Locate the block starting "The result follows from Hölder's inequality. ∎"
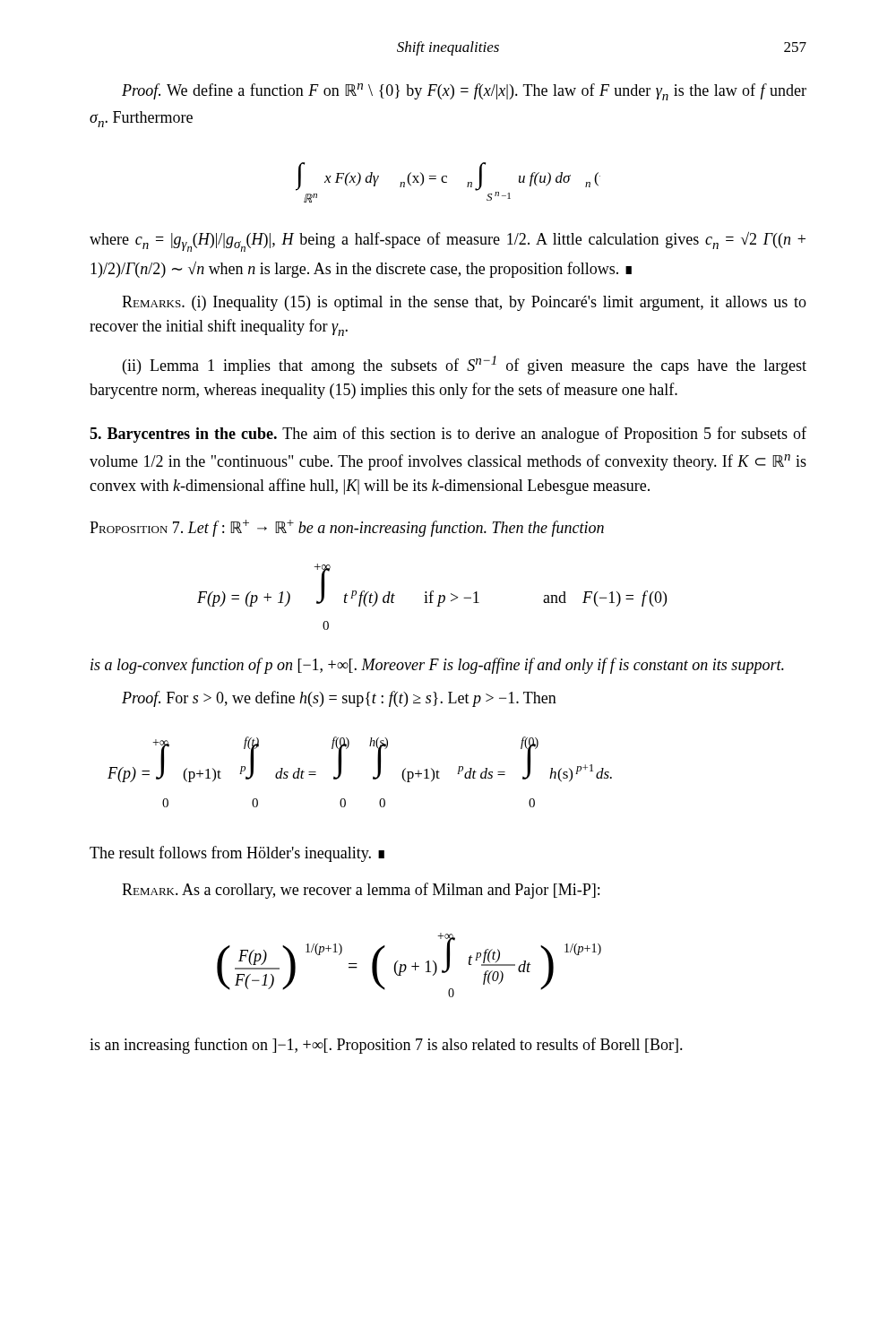This screenshot has width=896, height=1344. click(237, 854)
